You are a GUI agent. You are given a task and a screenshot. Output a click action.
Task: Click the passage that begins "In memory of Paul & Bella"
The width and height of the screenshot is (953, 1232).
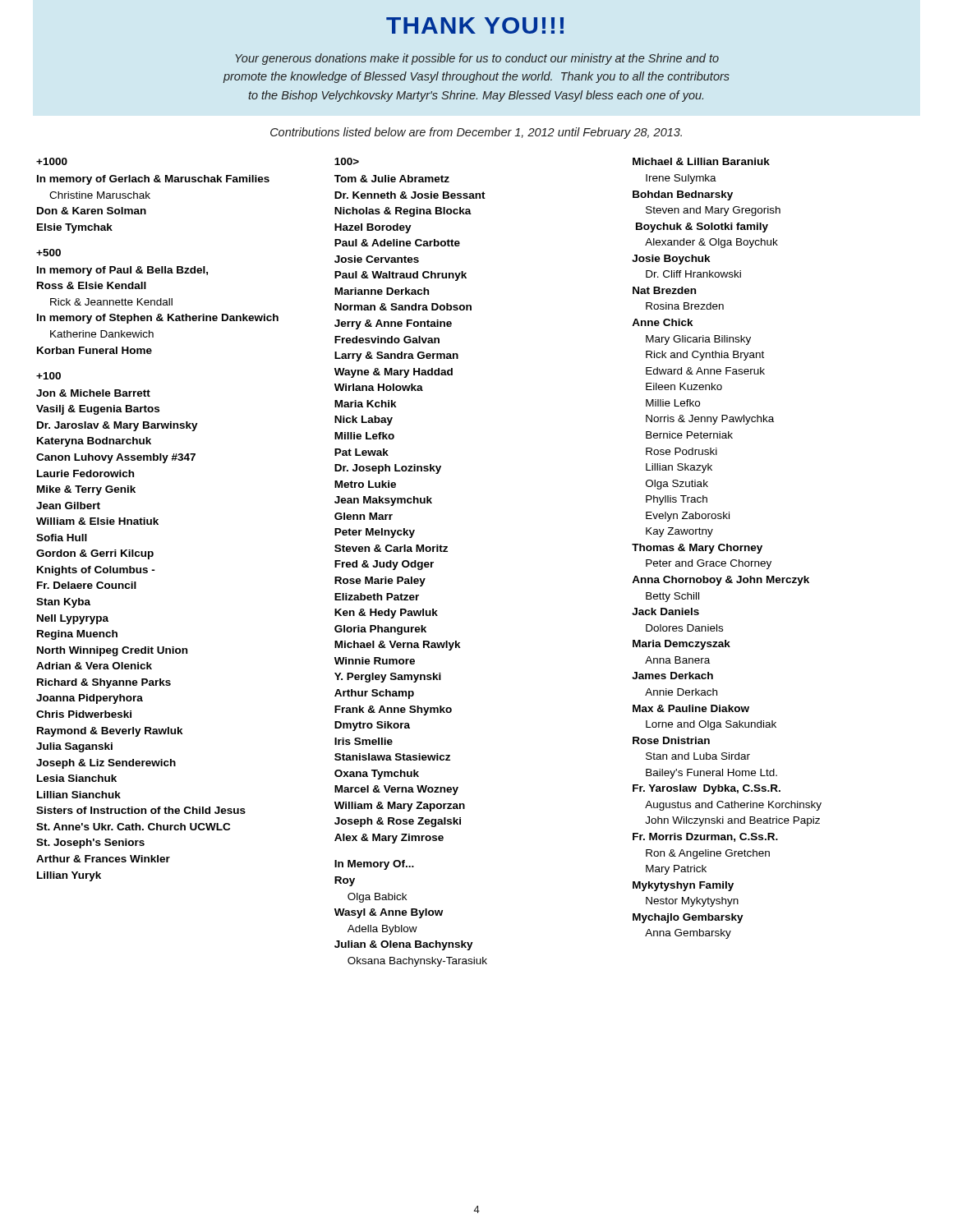pyautogui.click(x=175, y=310)
